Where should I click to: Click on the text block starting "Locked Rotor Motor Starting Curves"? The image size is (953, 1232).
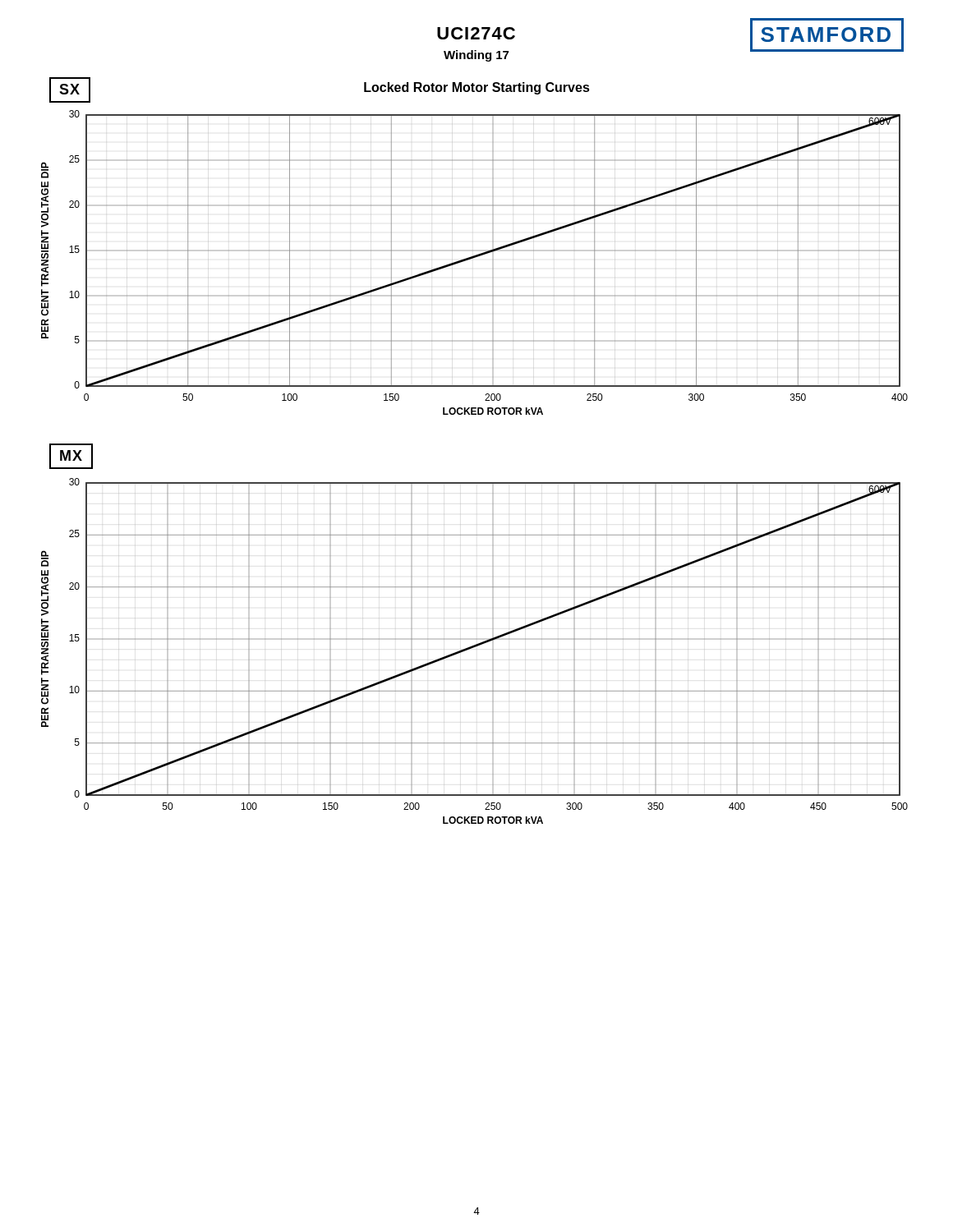(x=476, y=87)
